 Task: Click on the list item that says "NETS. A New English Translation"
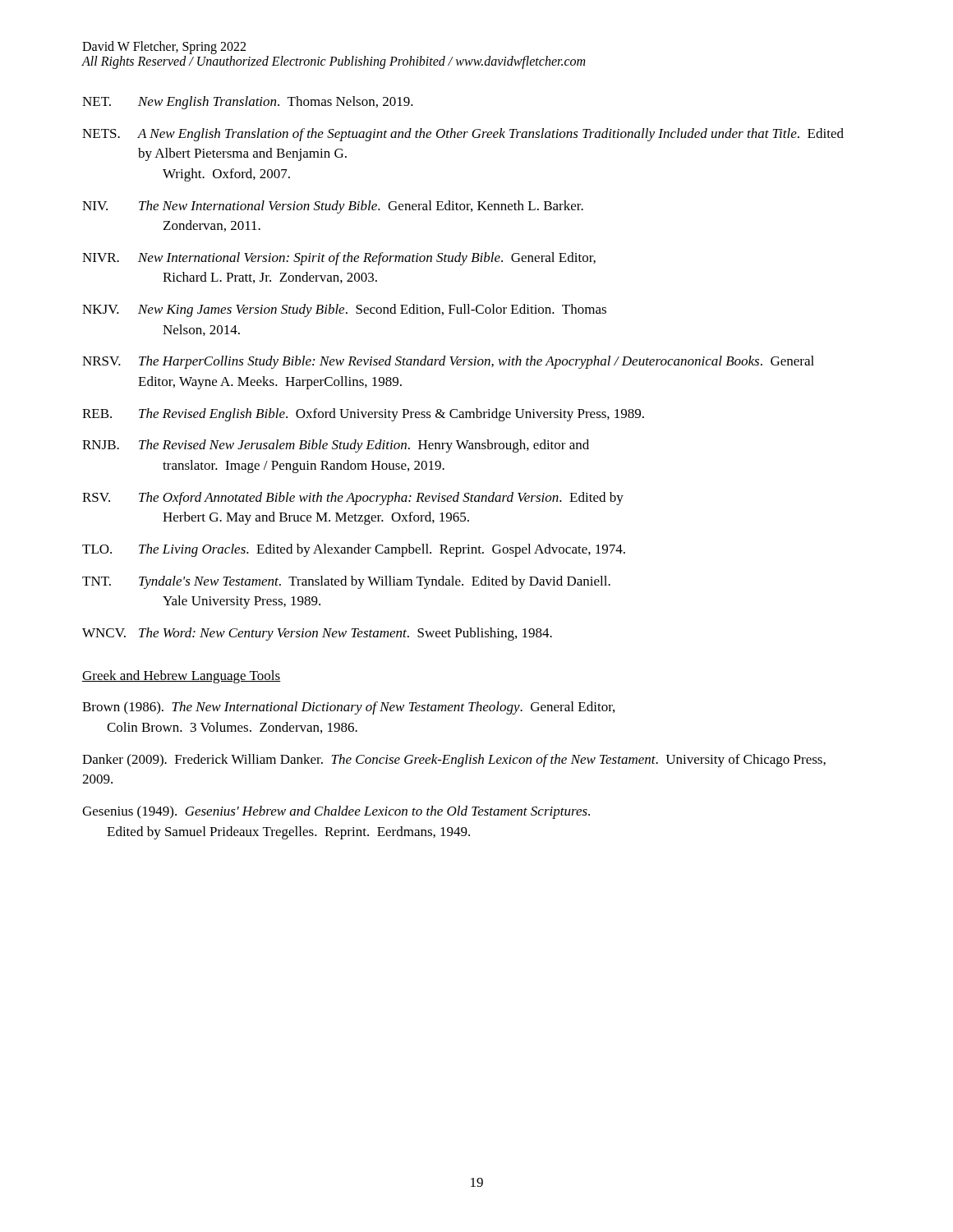pos(463,135)
